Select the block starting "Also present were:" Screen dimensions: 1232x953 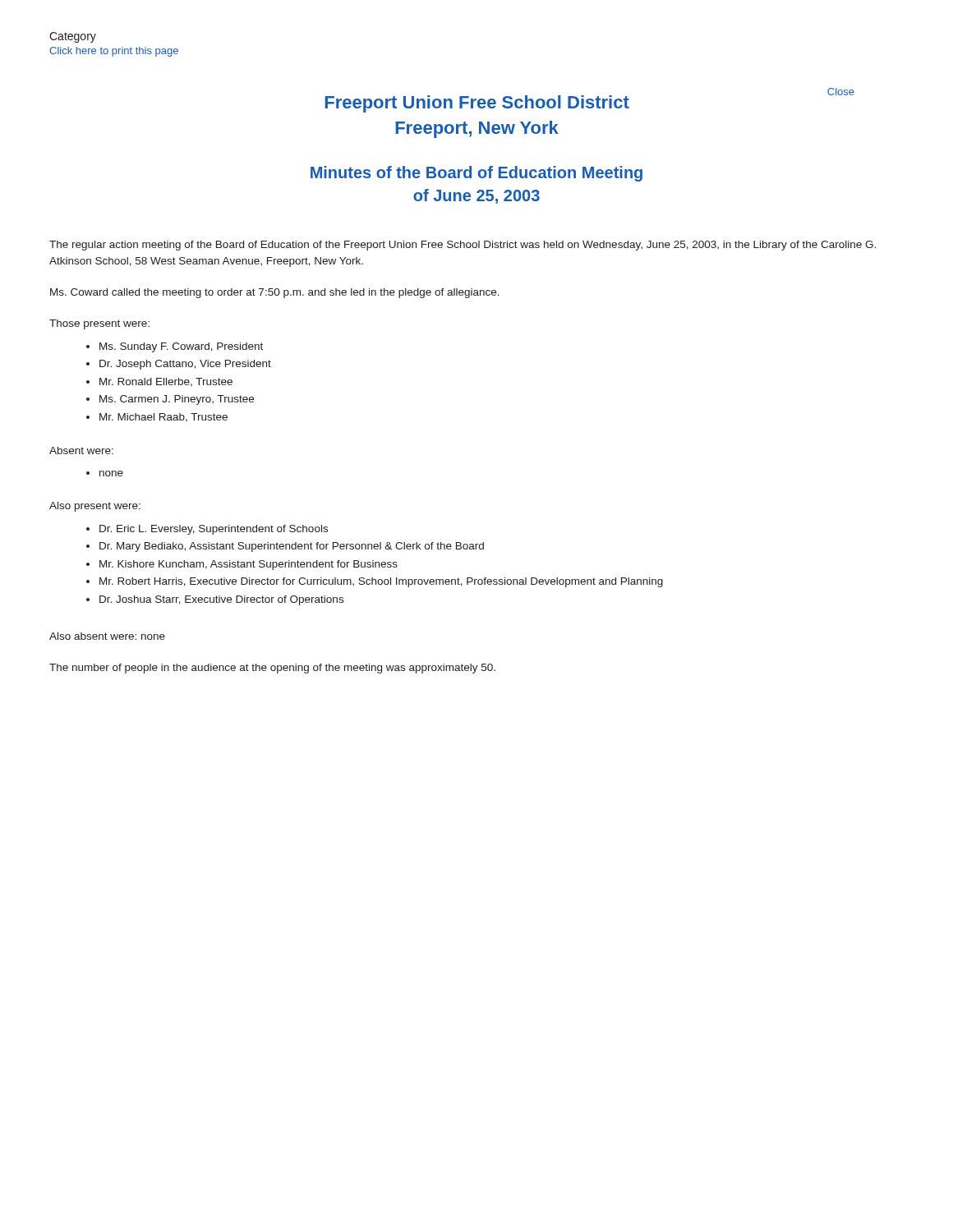95,506
